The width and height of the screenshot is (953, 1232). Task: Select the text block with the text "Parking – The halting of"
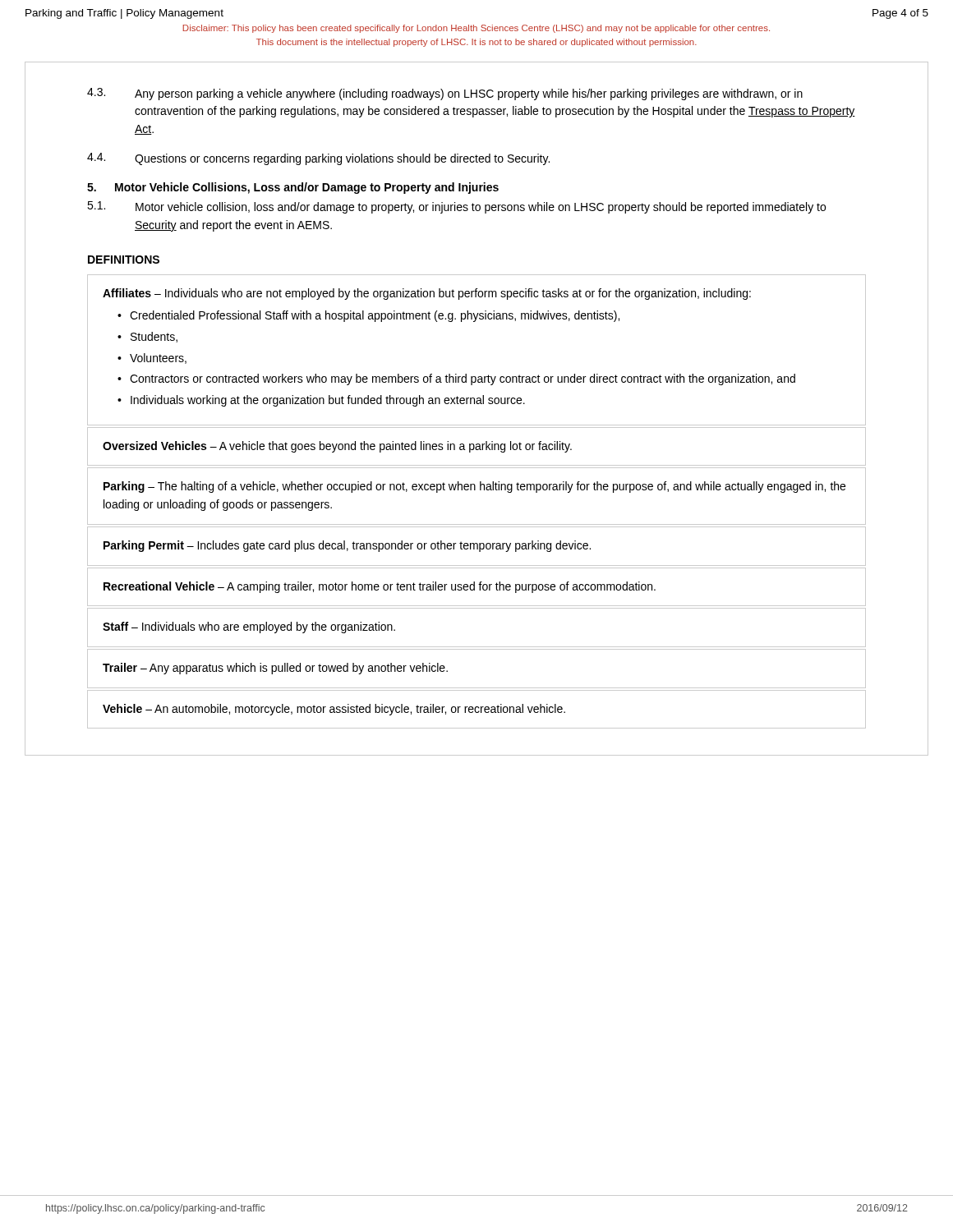[474, 496]
